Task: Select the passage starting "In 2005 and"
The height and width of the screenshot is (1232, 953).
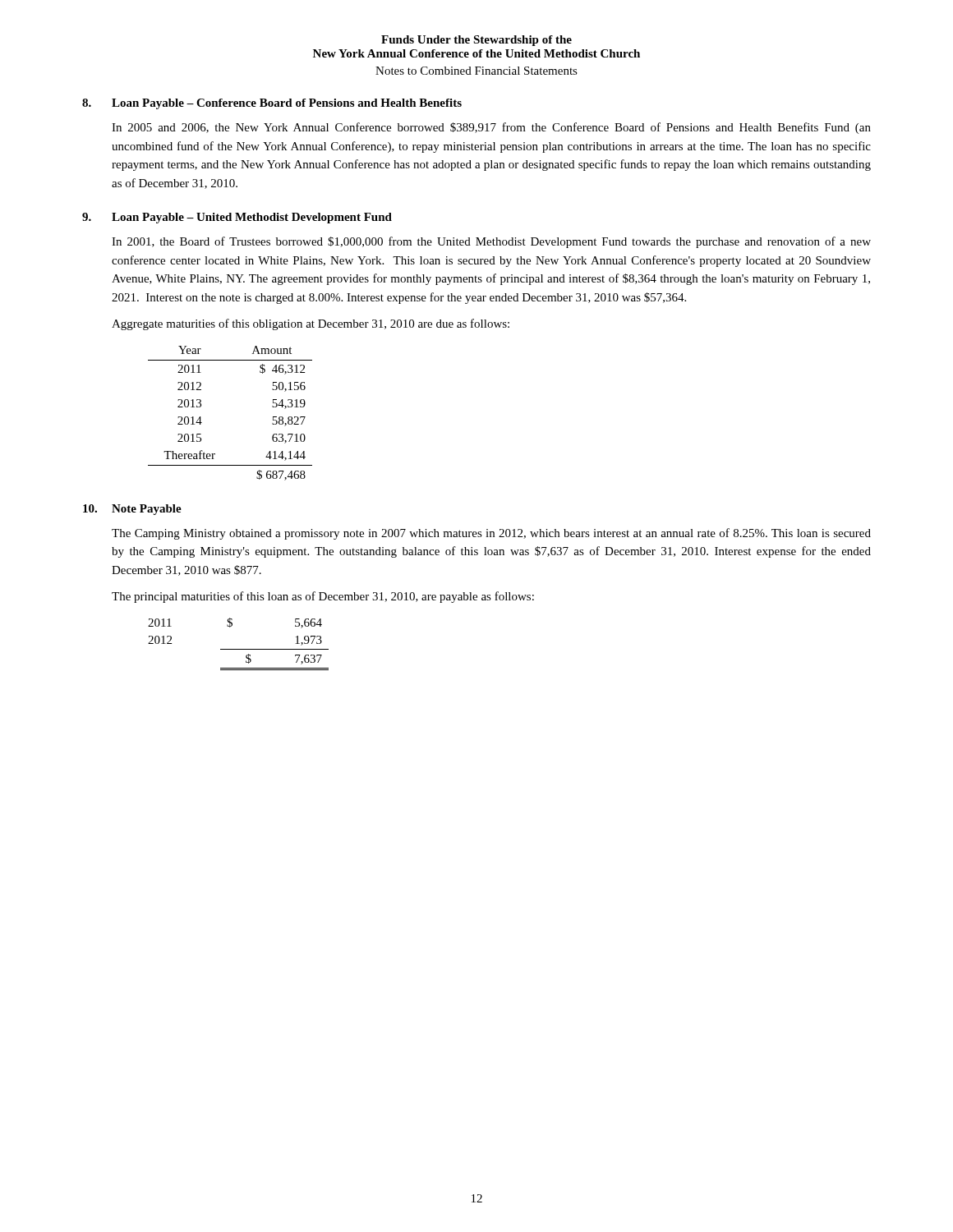Action: coord(491,155)
